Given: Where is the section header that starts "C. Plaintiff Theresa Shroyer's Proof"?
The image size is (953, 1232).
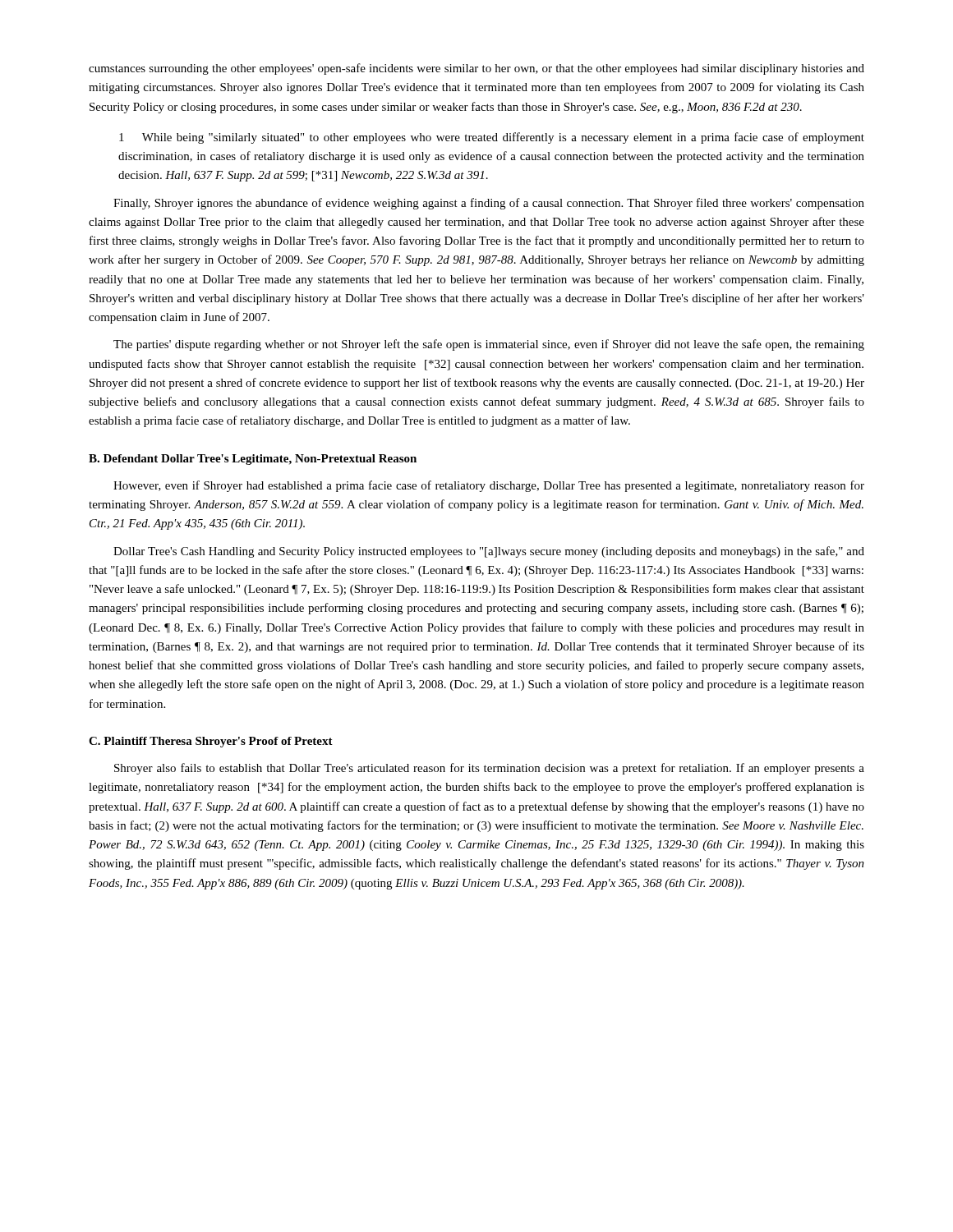Looking at the screenshot, I should [211, 741].
